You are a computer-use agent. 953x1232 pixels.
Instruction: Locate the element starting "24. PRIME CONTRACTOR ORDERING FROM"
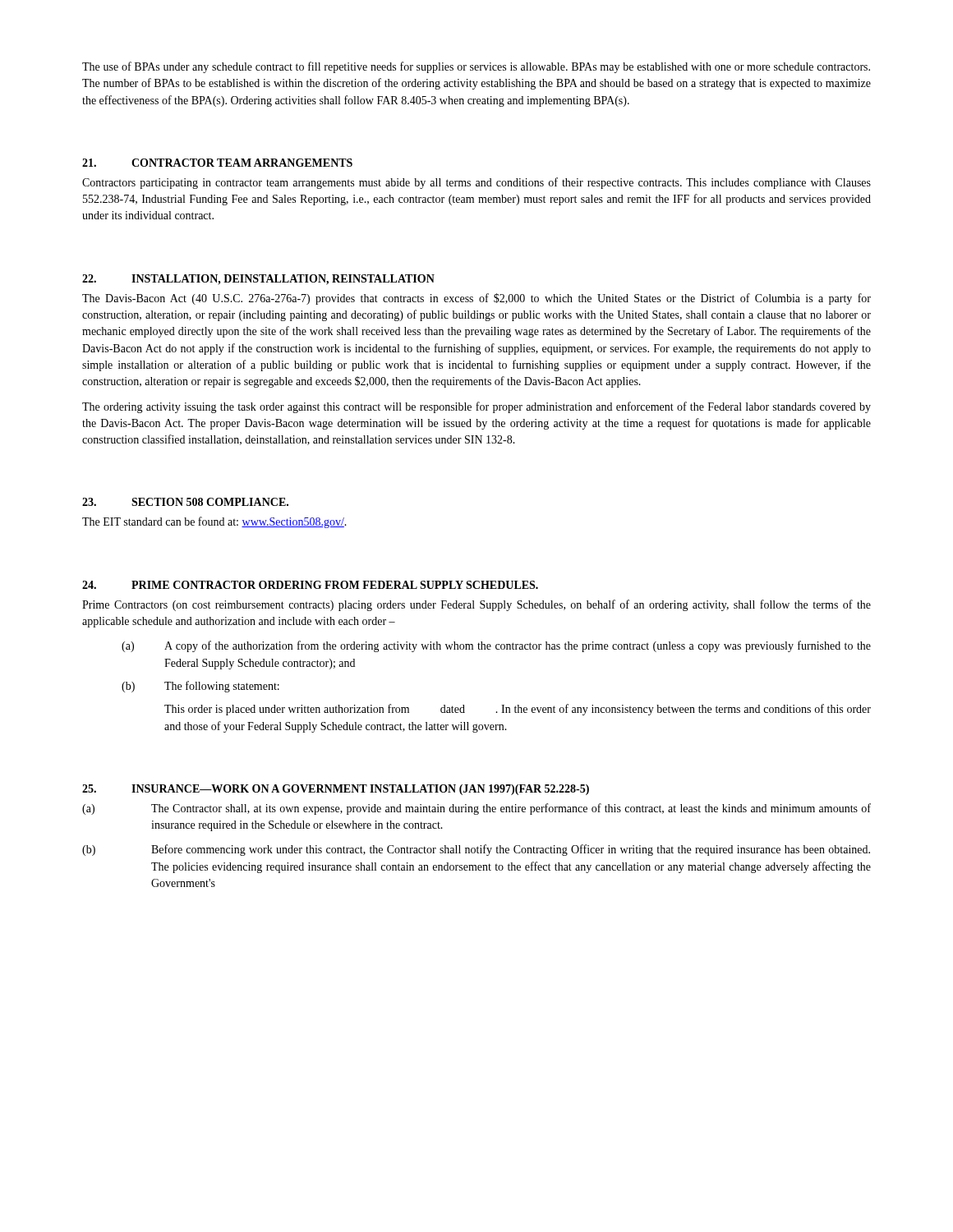coord(310,585)
